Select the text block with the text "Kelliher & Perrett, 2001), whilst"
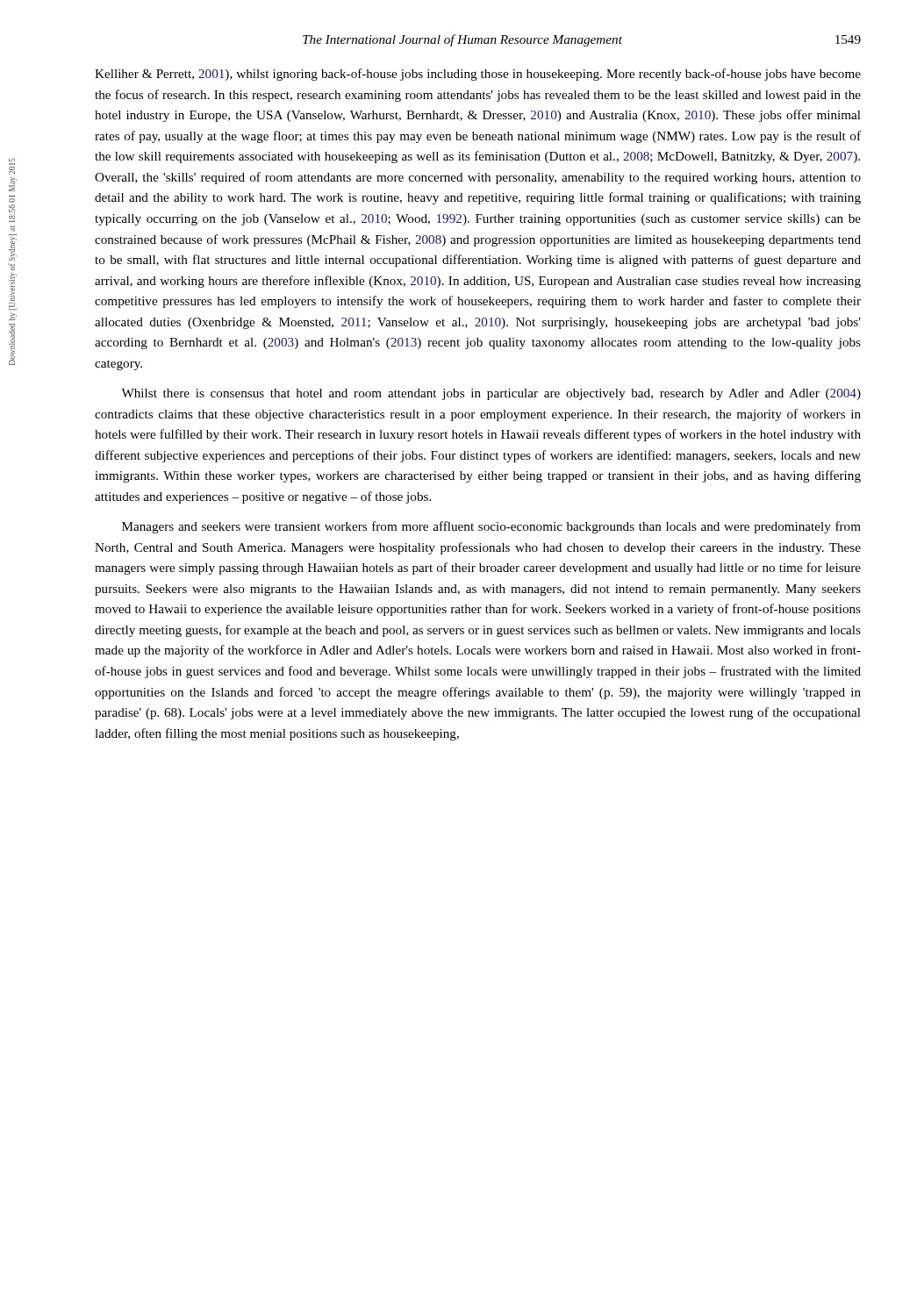 point(478,218)
